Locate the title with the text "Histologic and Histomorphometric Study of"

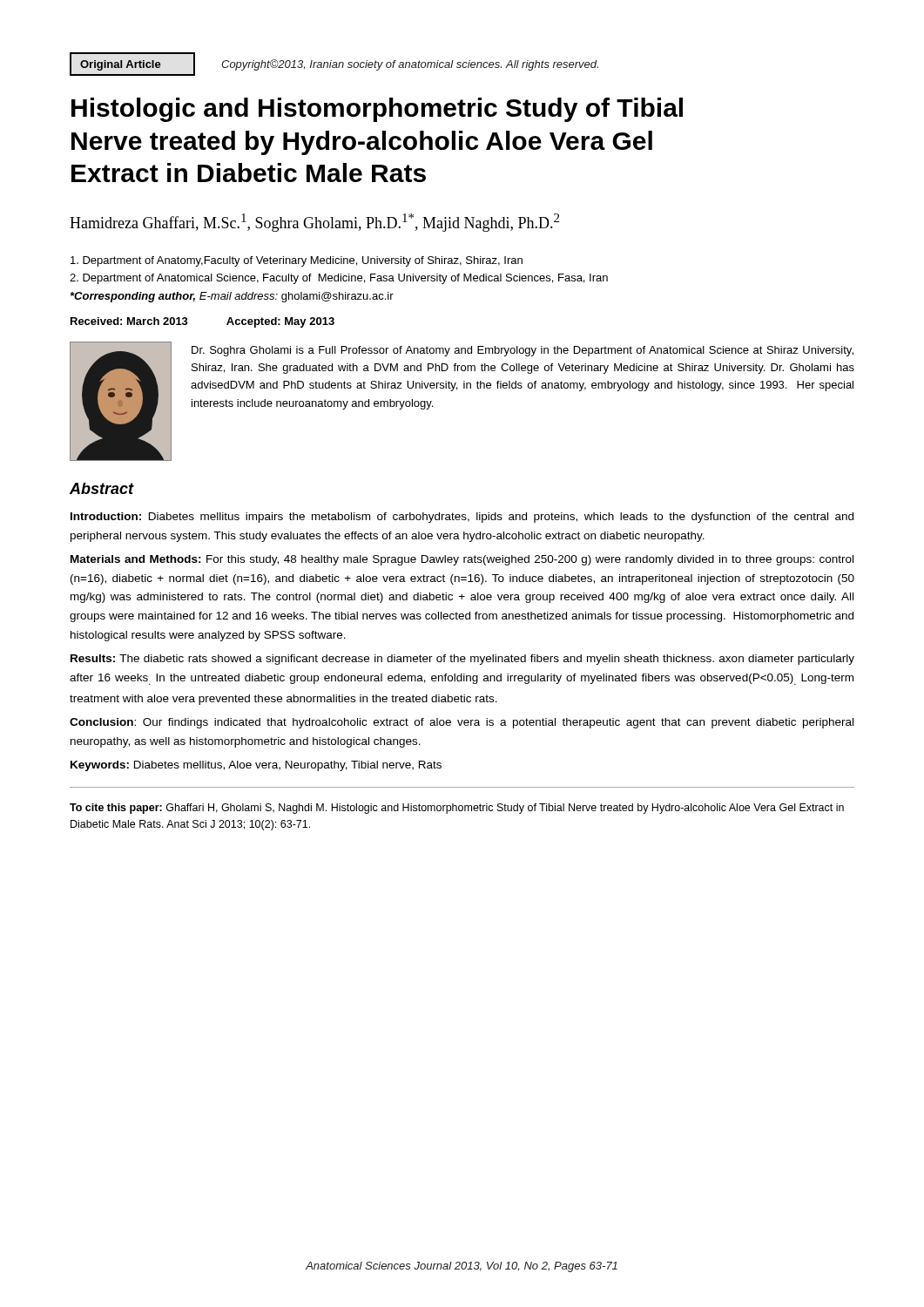click(x=377, y=140)
